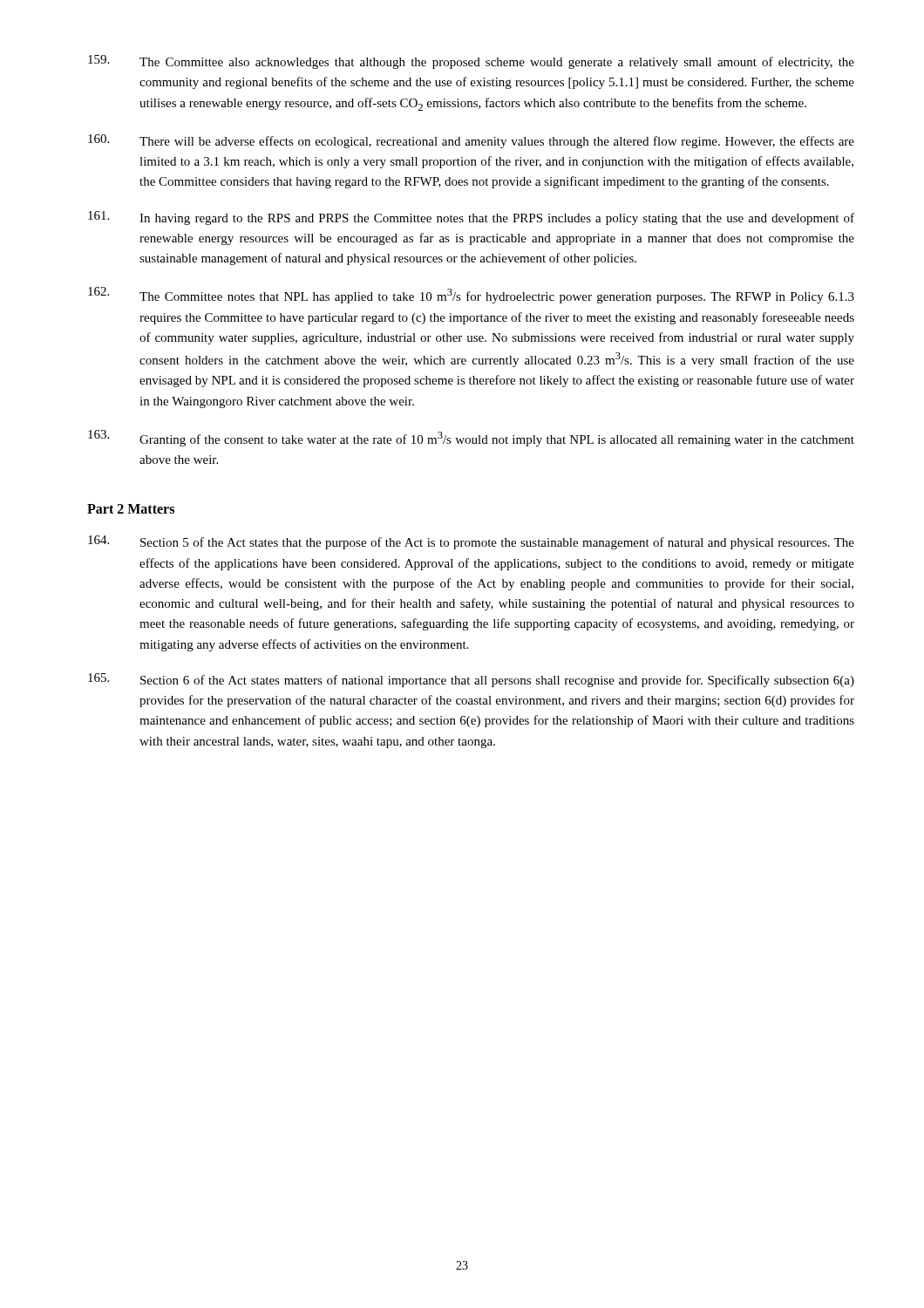Image resolution: width=924 pixels, height=1308 pixels.
Task: Point to the element starting "164. Section 5 of the Act"
Action: pyautogui.click(x=471, y=594)
